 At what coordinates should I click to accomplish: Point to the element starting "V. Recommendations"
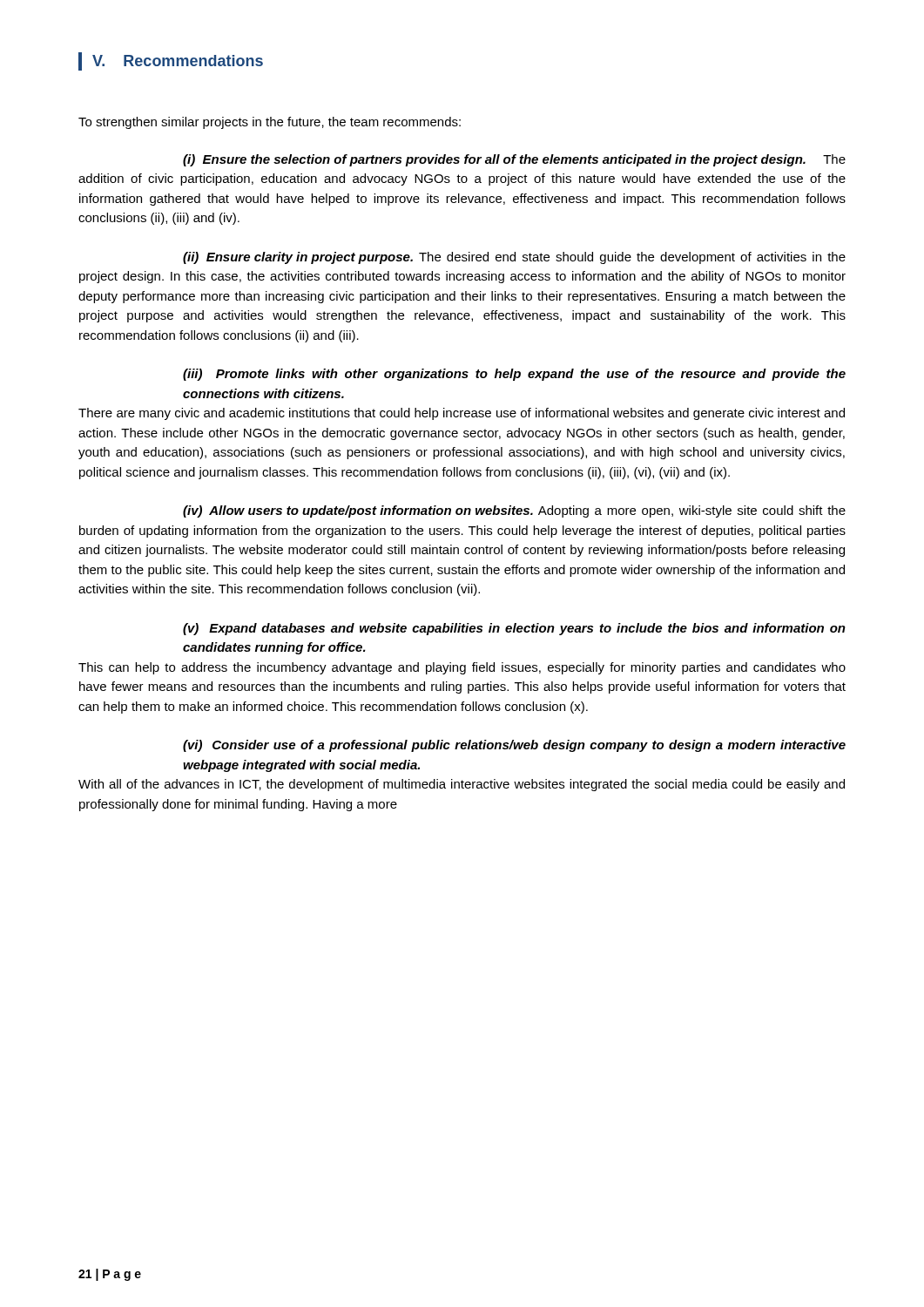click(178, 61)
